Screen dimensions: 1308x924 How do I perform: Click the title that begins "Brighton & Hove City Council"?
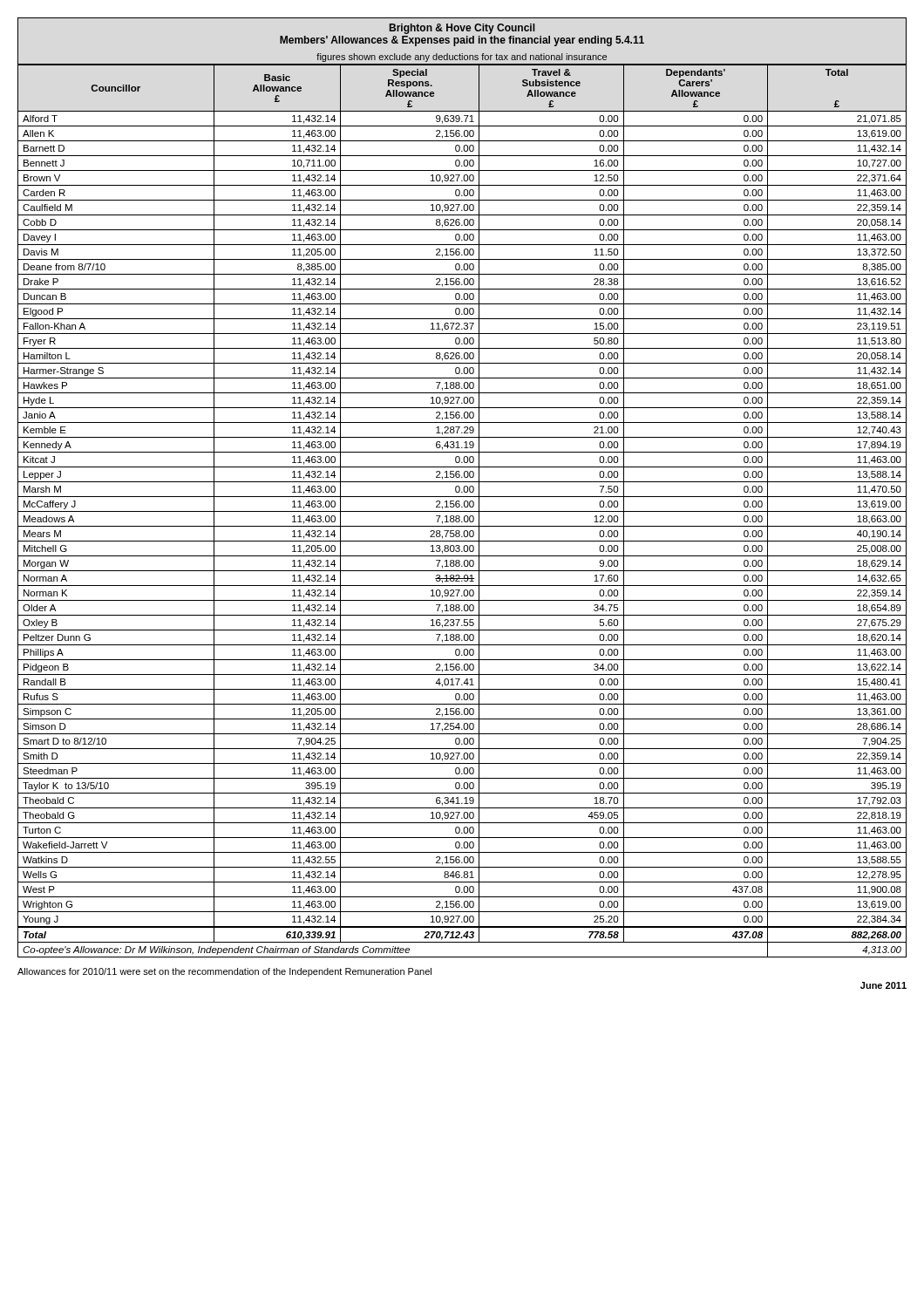462,34
